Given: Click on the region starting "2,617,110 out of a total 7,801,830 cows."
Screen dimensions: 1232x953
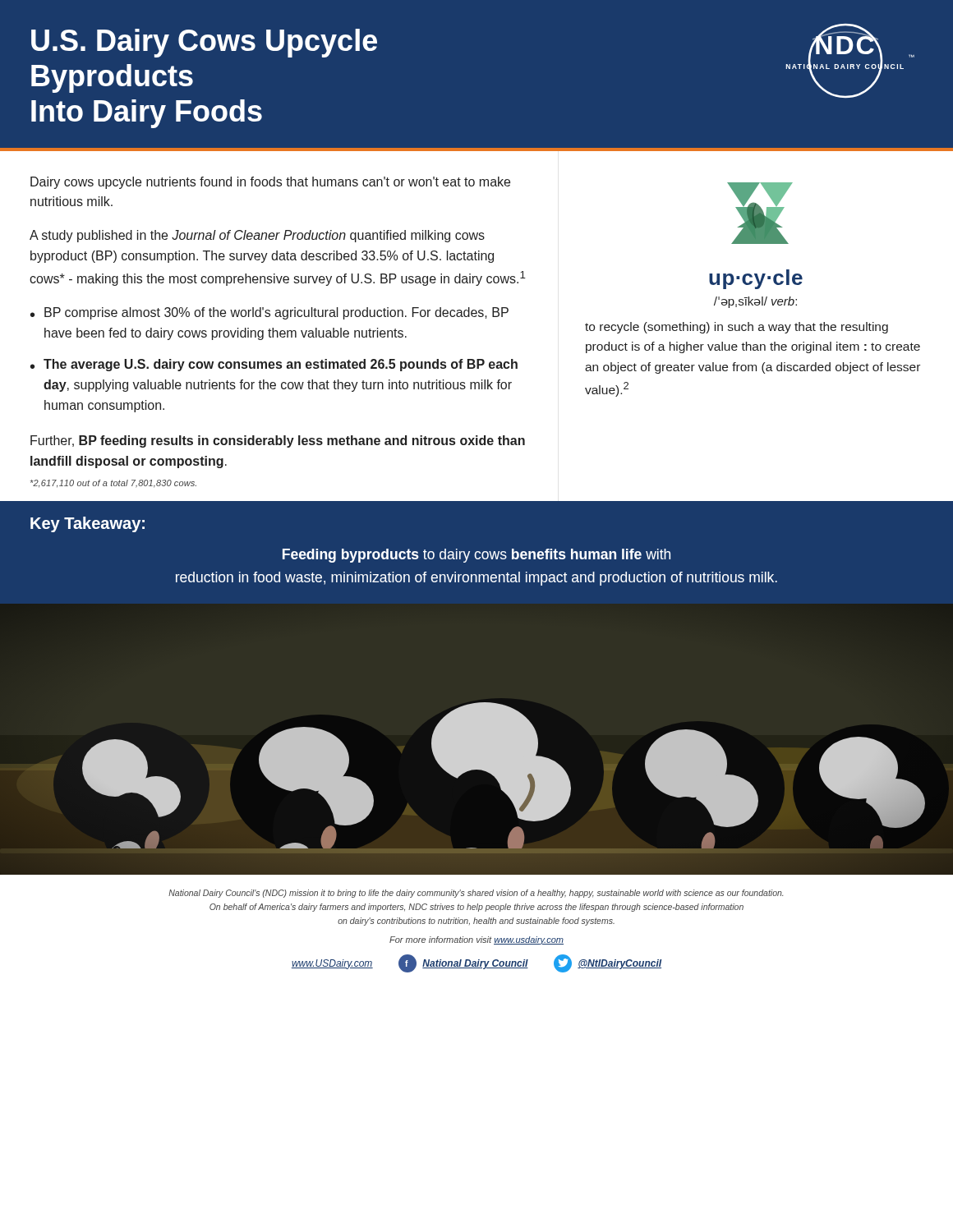Looking at the screenshot, I should [114, 483].
